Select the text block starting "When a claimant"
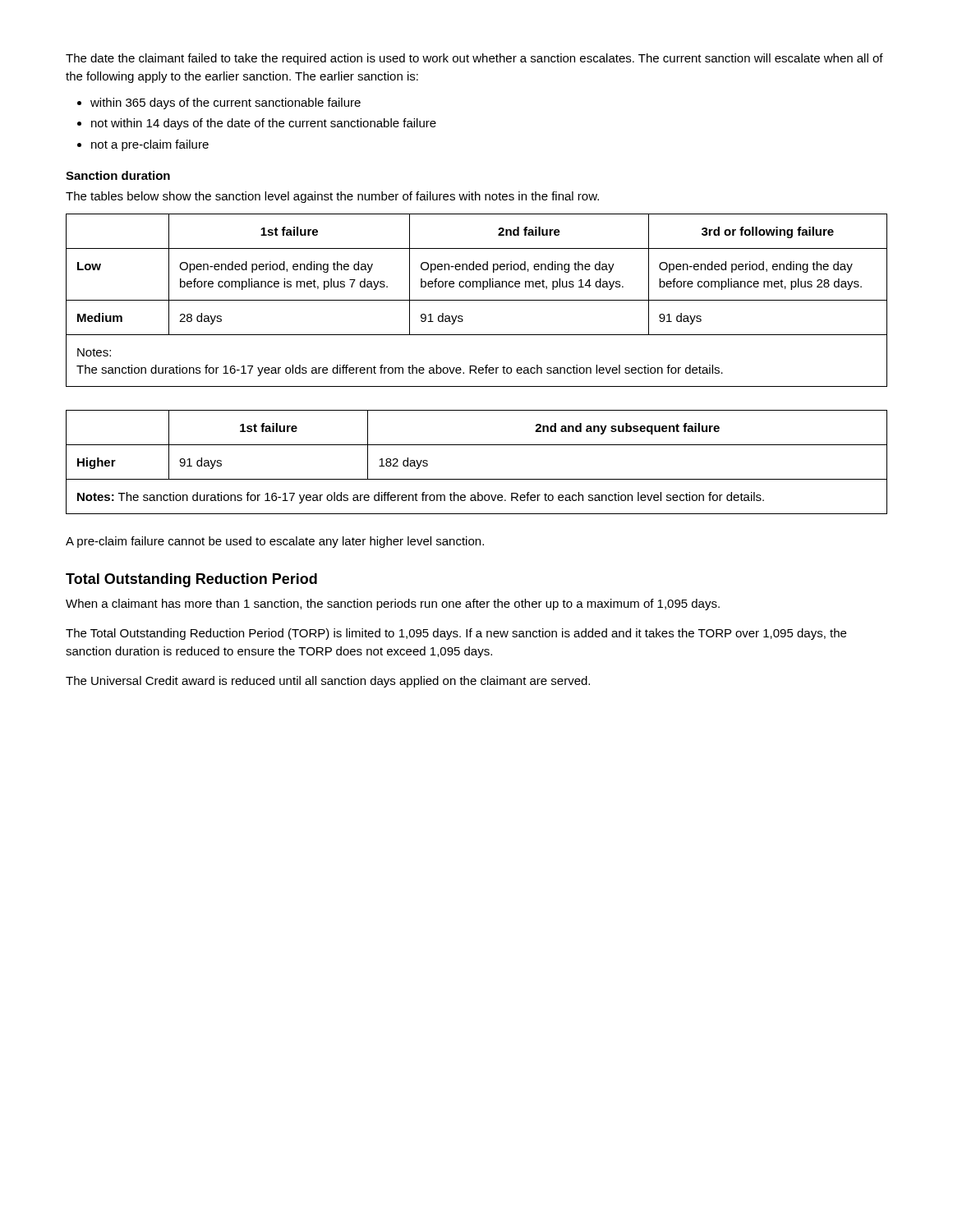Screen dimensions: 1232x953 tap(393, 603)
